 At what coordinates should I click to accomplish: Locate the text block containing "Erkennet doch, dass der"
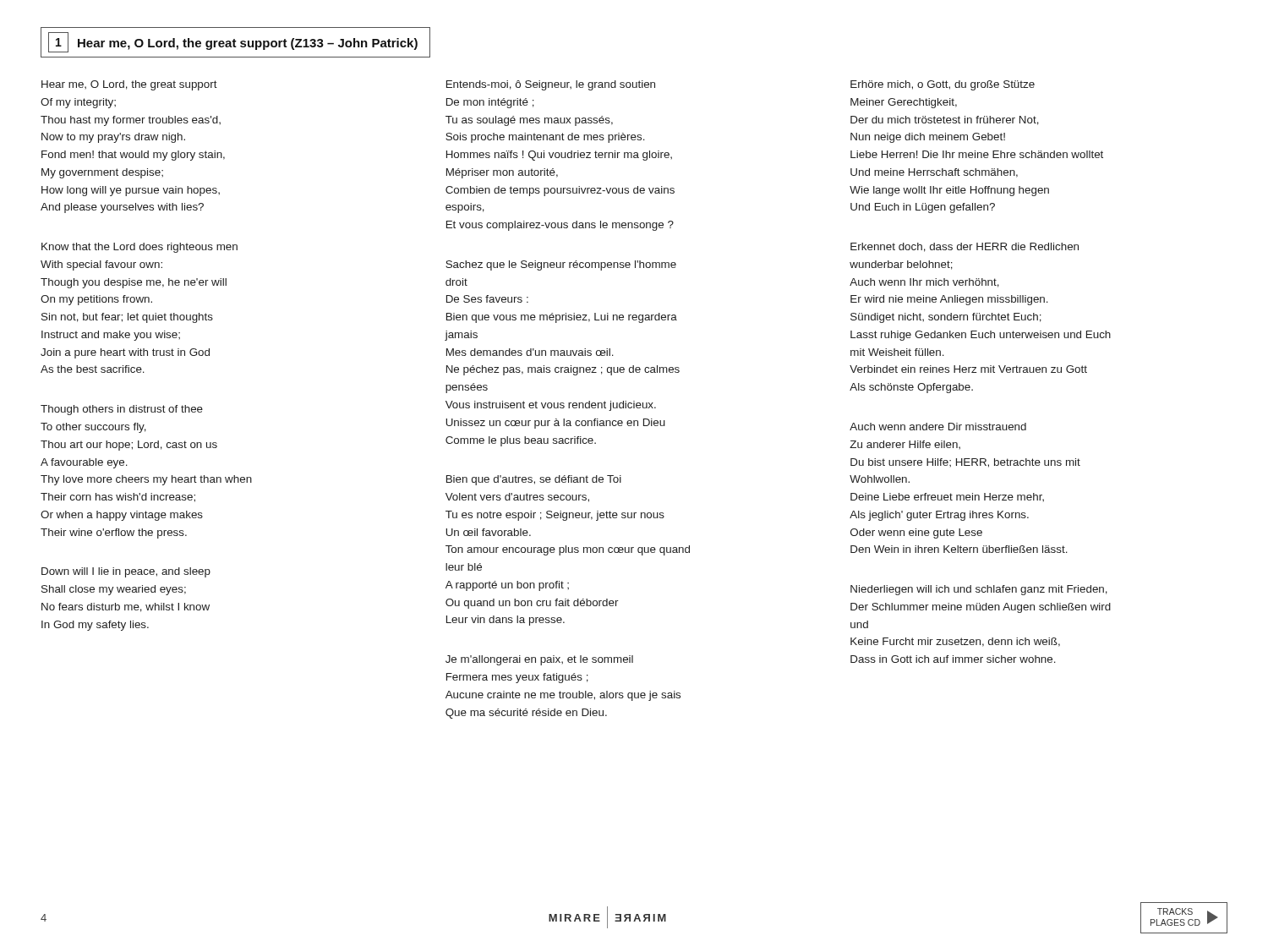(x=980, y=317)
